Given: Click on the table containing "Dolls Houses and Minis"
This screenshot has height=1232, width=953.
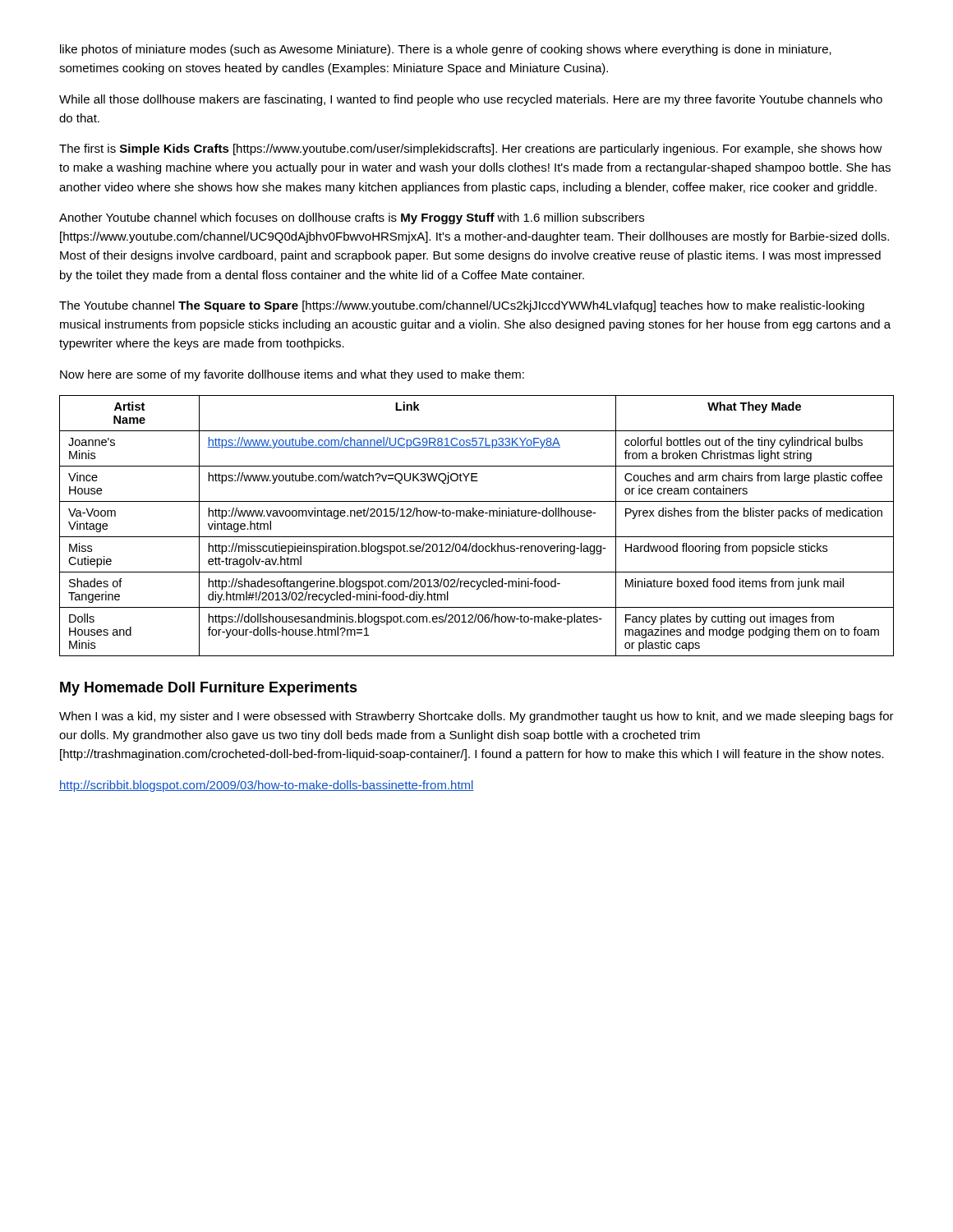Looking at the screenshot, I should click(476, 525).
